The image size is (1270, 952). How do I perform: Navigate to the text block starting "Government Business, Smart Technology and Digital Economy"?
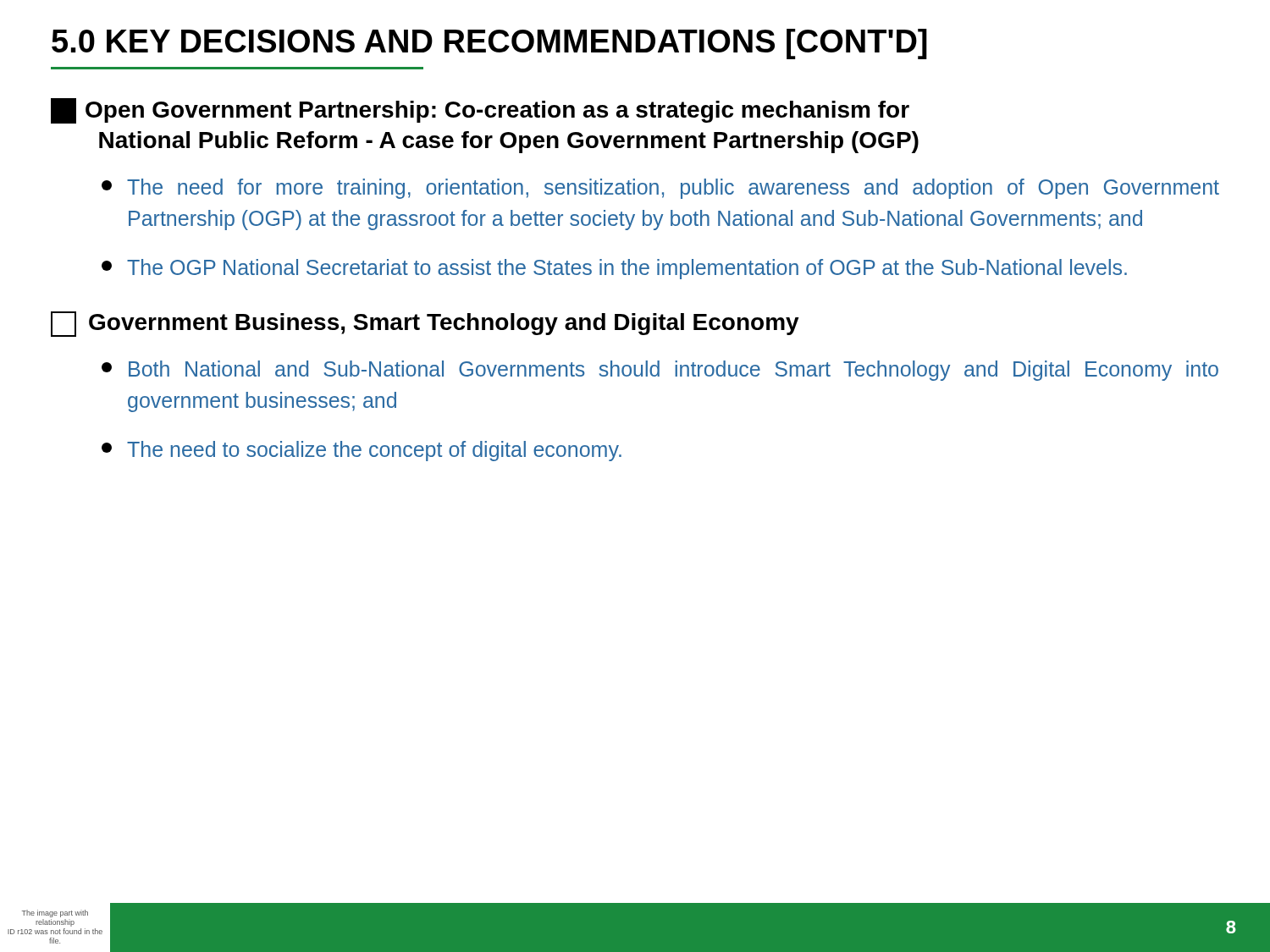pyautogui.click(x=425, y=323)
